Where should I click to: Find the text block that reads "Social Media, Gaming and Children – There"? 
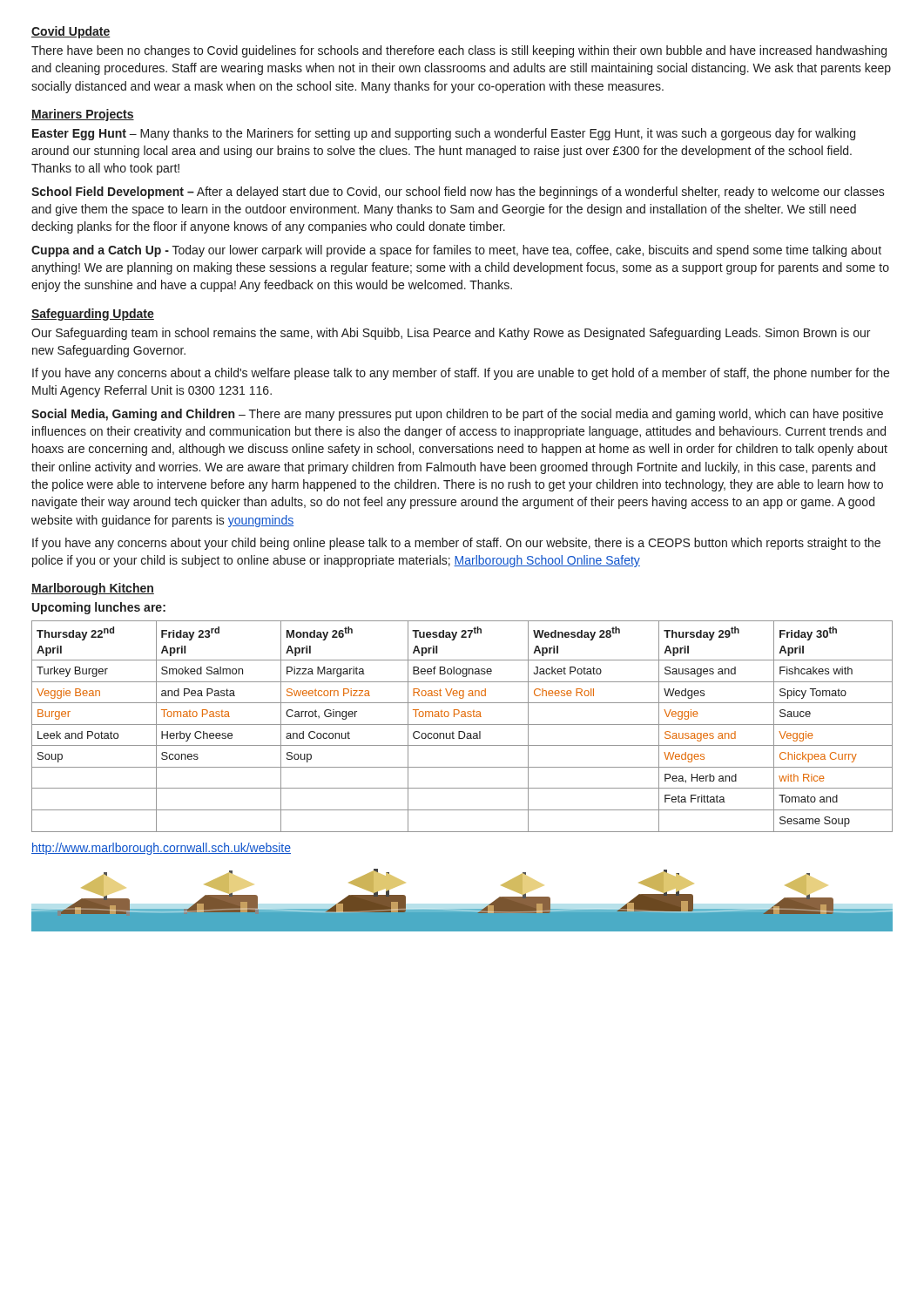[459, 467]
